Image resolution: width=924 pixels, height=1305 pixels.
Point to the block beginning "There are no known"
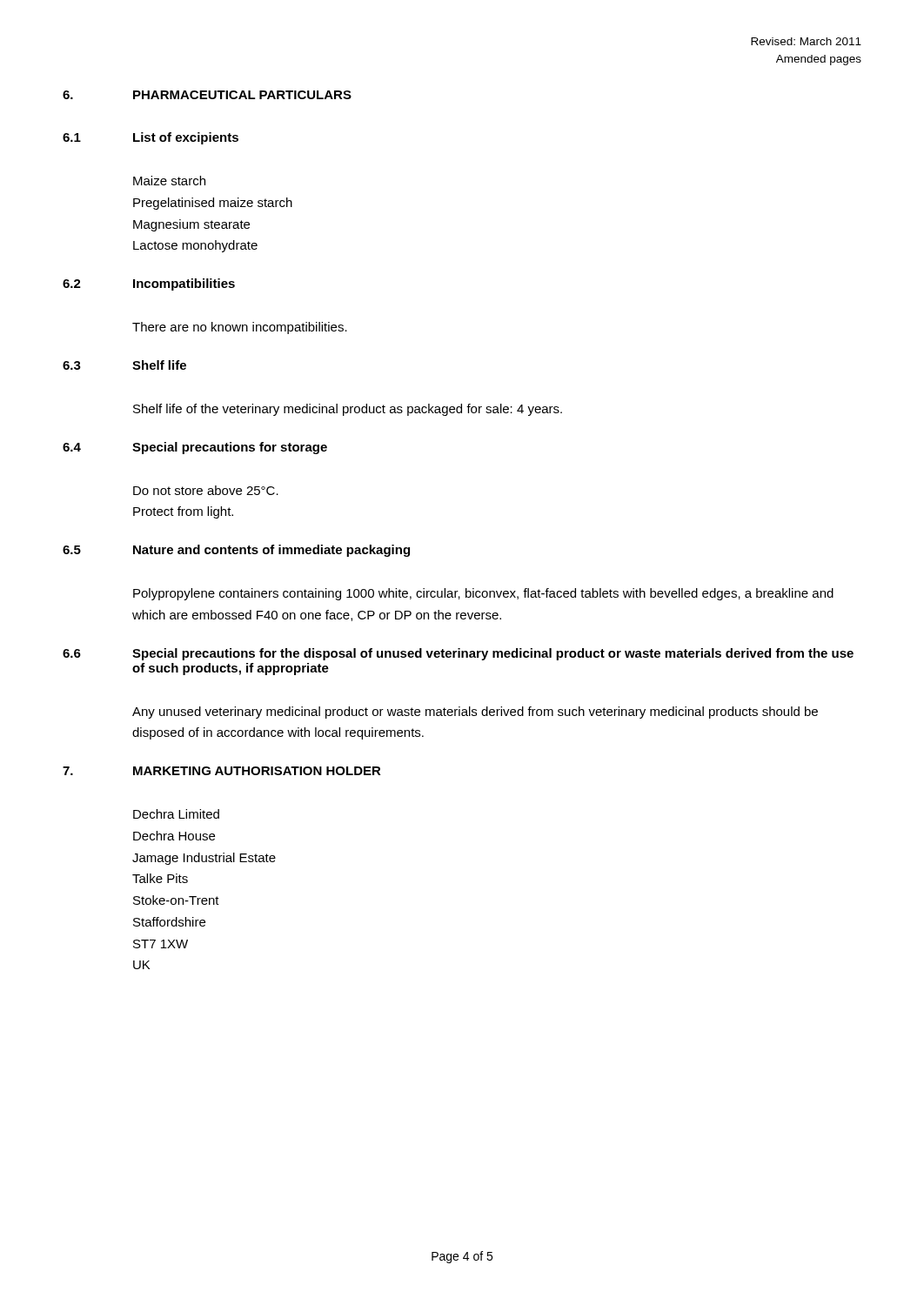[240, 327]
